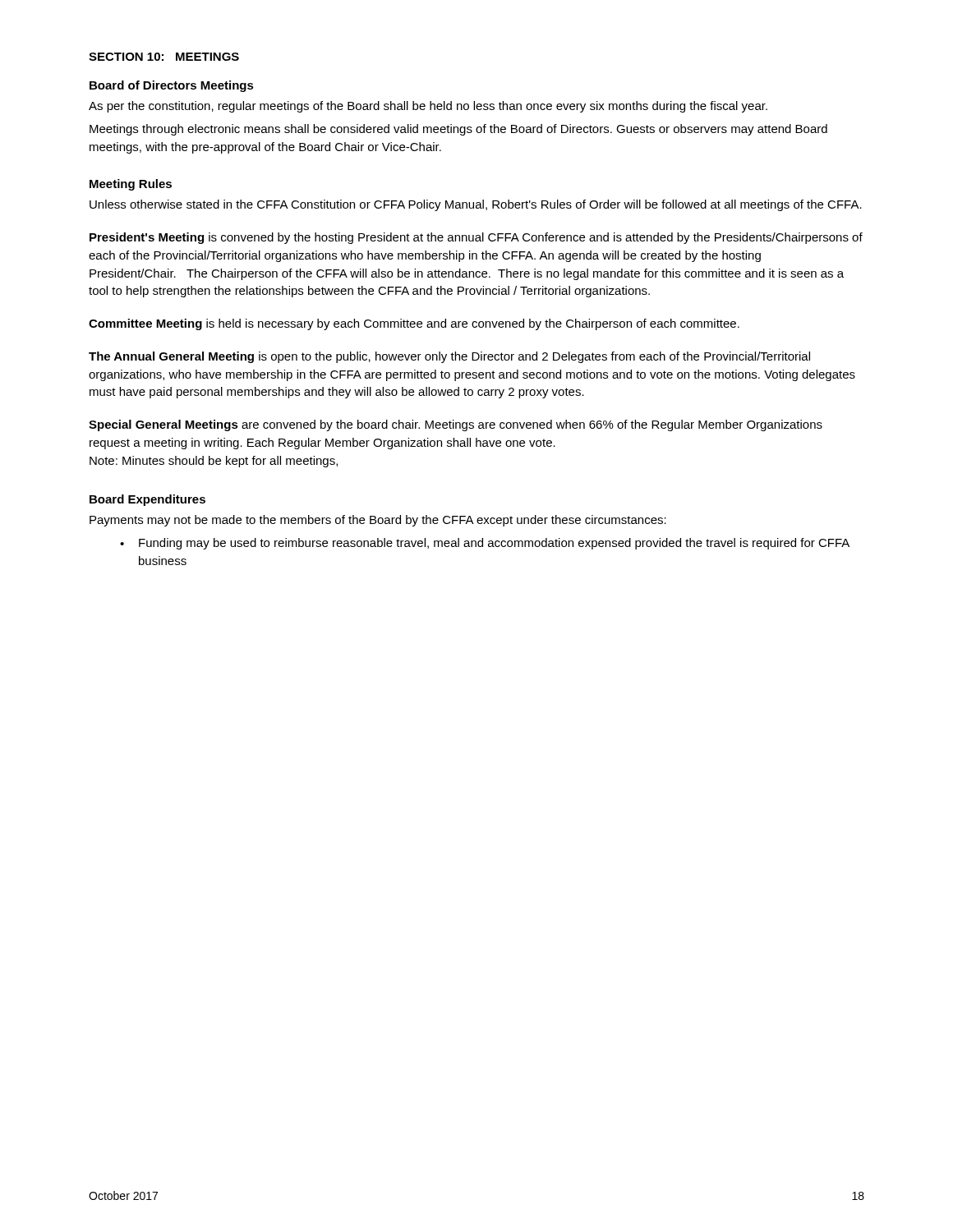Click on the text block that reads "Special General Meetings"

456,442
